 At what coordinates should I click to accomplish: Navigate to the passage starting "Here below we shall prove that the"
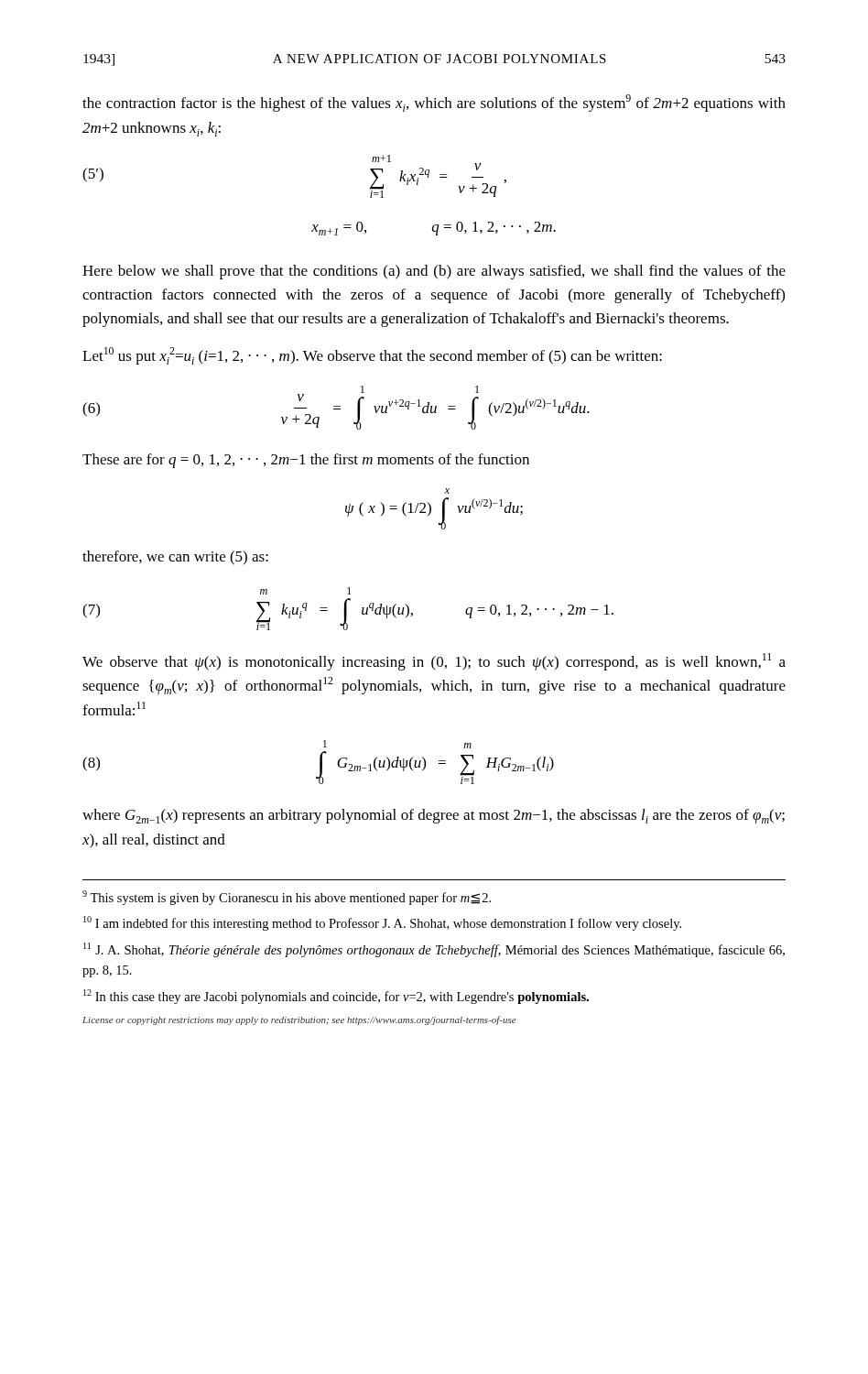pyautogui.click(x=434, y=295)
